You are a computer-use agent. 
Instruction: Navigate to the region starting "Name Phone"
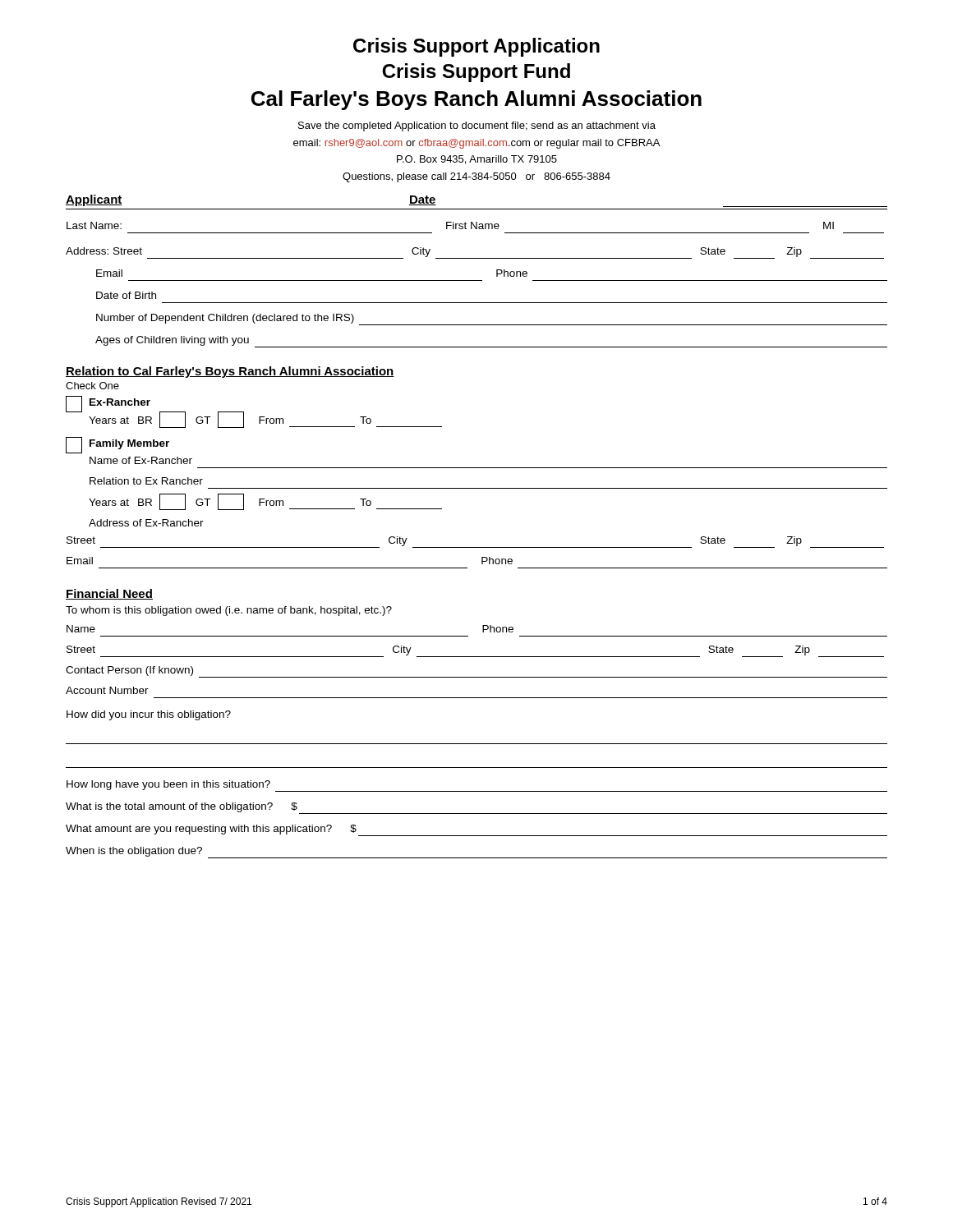(x=476, y=630)
